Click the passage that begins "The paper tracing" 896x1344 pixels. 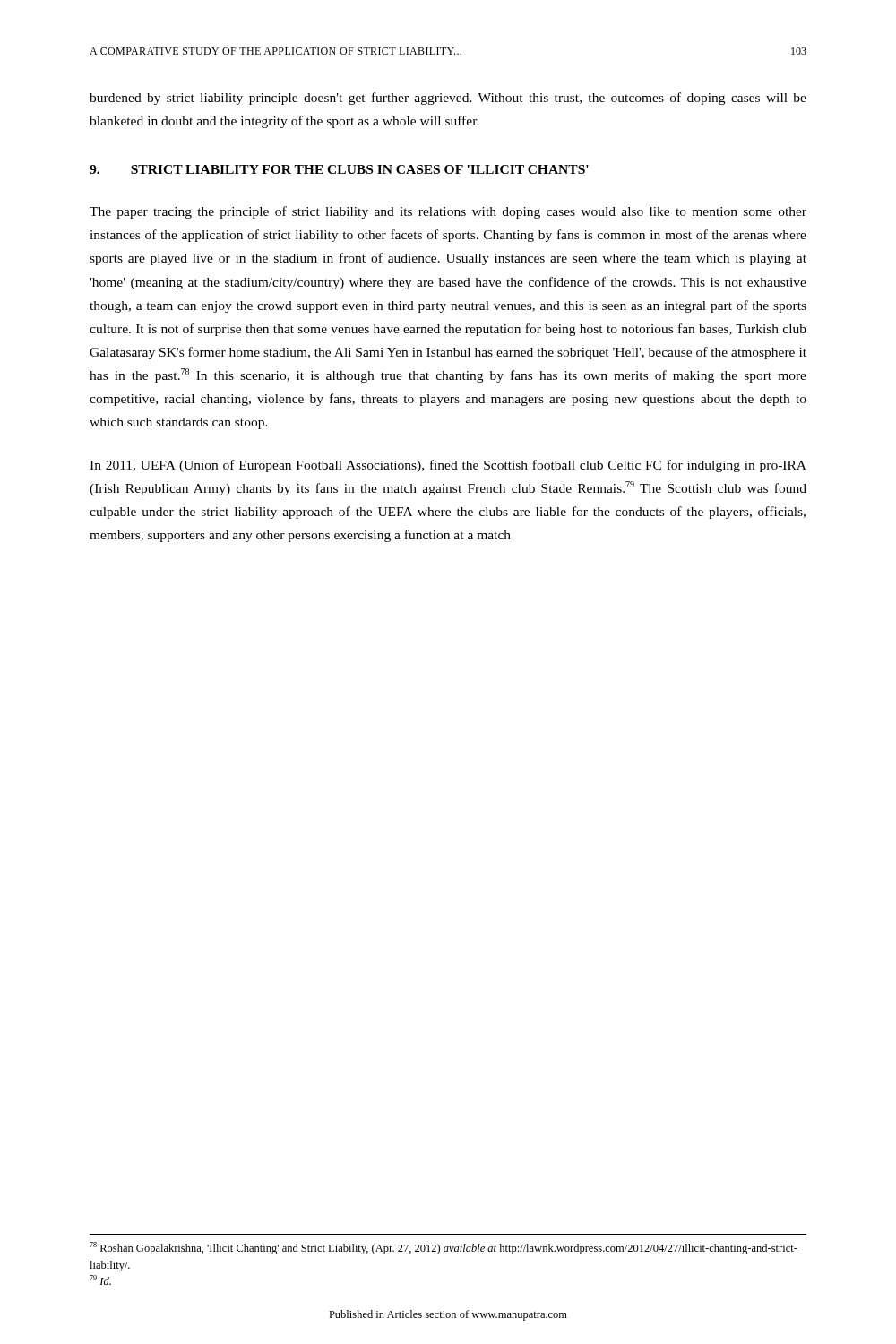448,316
